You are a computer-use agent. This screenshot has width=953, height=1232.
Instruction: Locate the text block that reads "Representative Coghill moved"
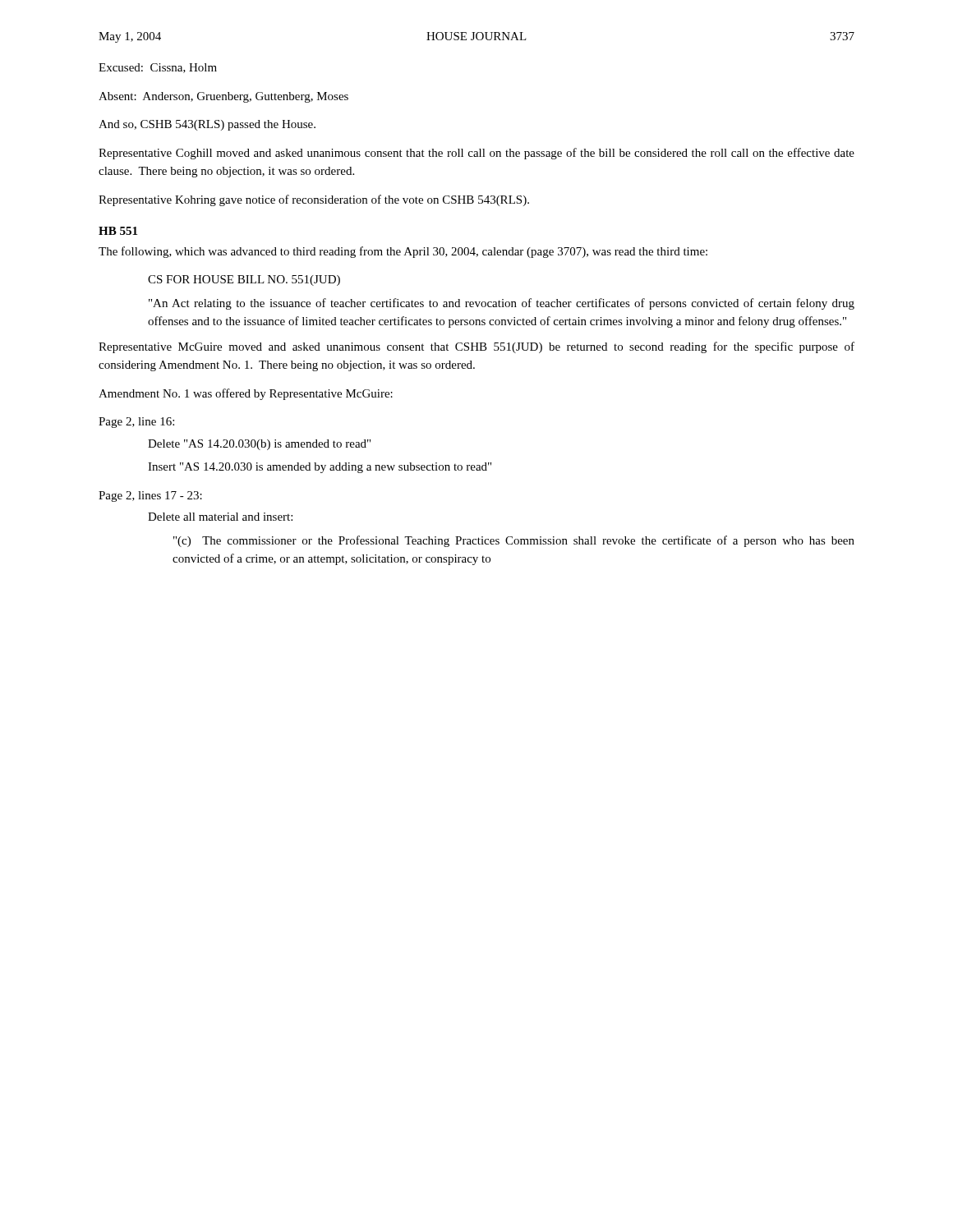(x=476, y=162)
